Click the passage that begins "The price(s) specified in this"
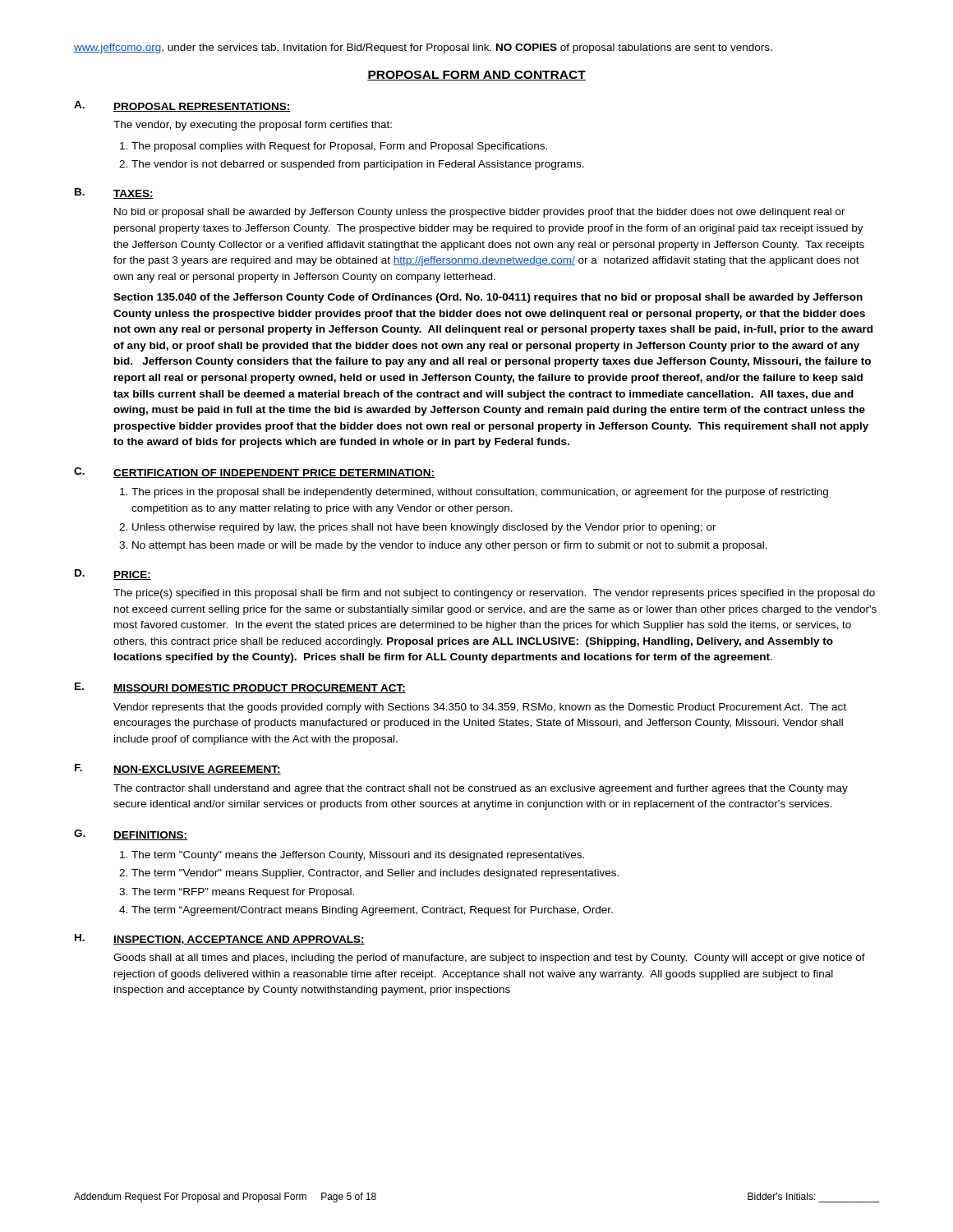This screenshot has width=953, height=1232. [x=495, y=625]
